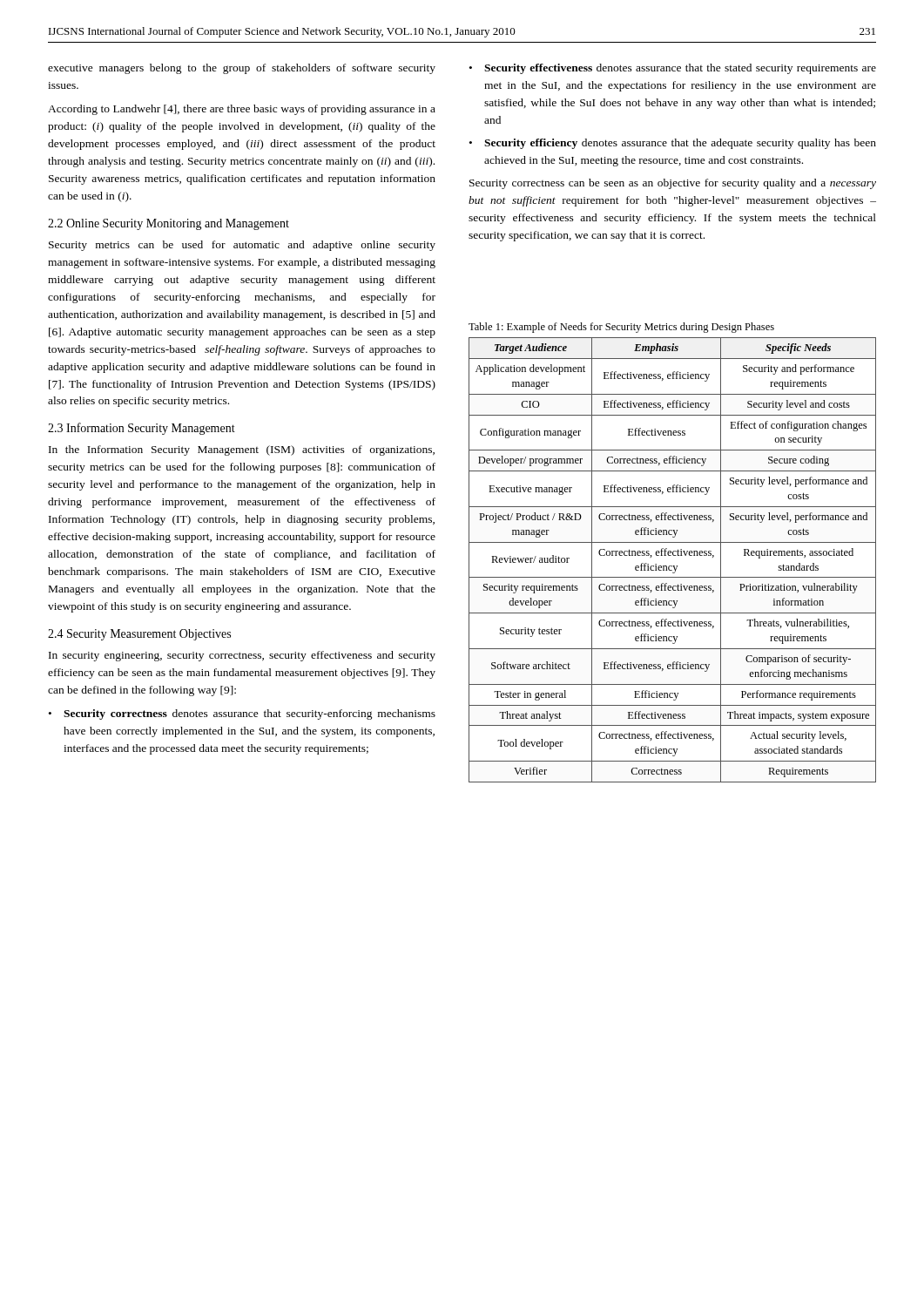Screen dimensions: 1307x924
Task: Locate the text block starting "In security engineering, security correctness, security"
Action: tap(242, 672)
